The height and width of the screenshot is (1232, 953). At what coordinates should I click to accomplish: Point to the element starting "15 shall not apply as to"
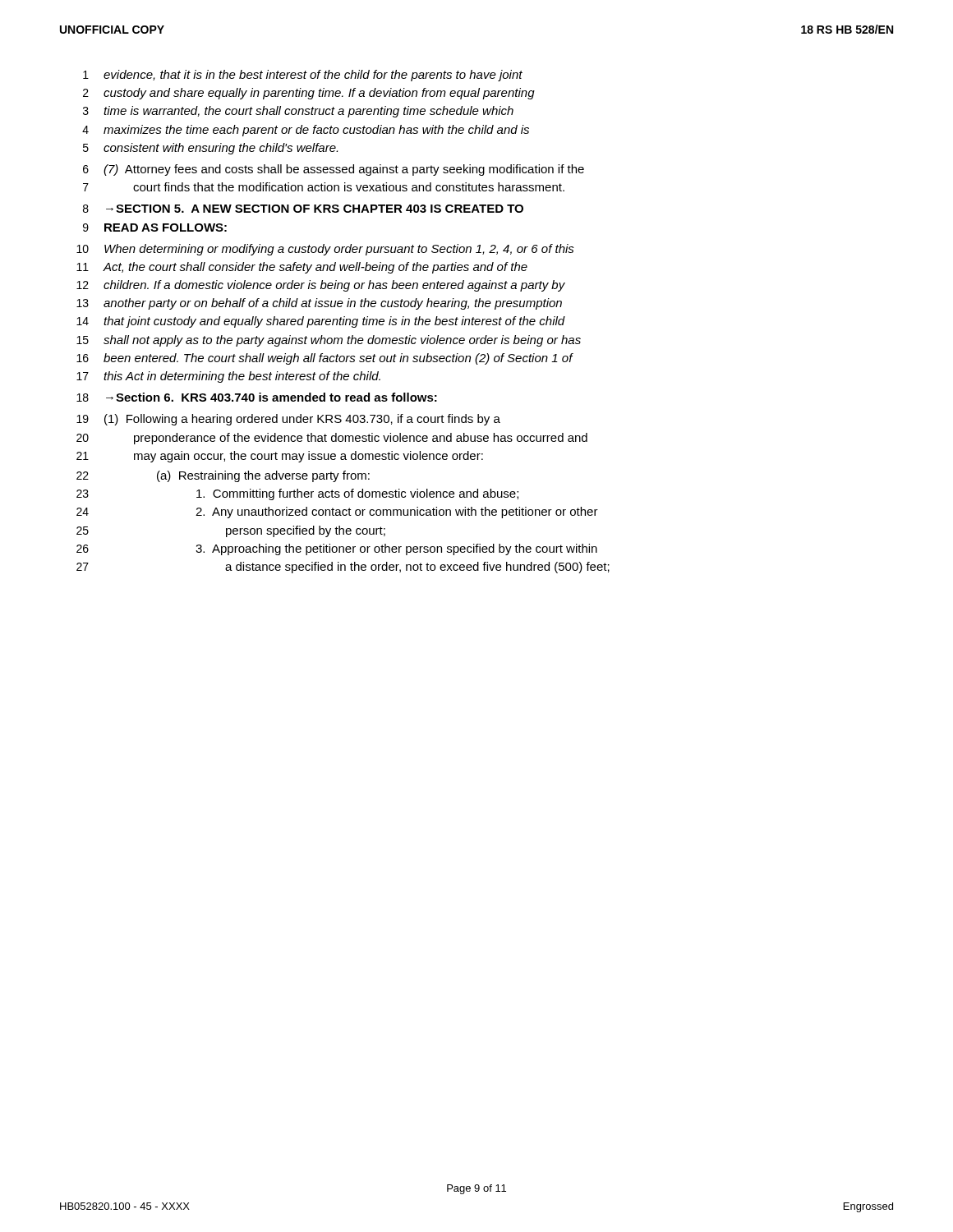[476, 340]
